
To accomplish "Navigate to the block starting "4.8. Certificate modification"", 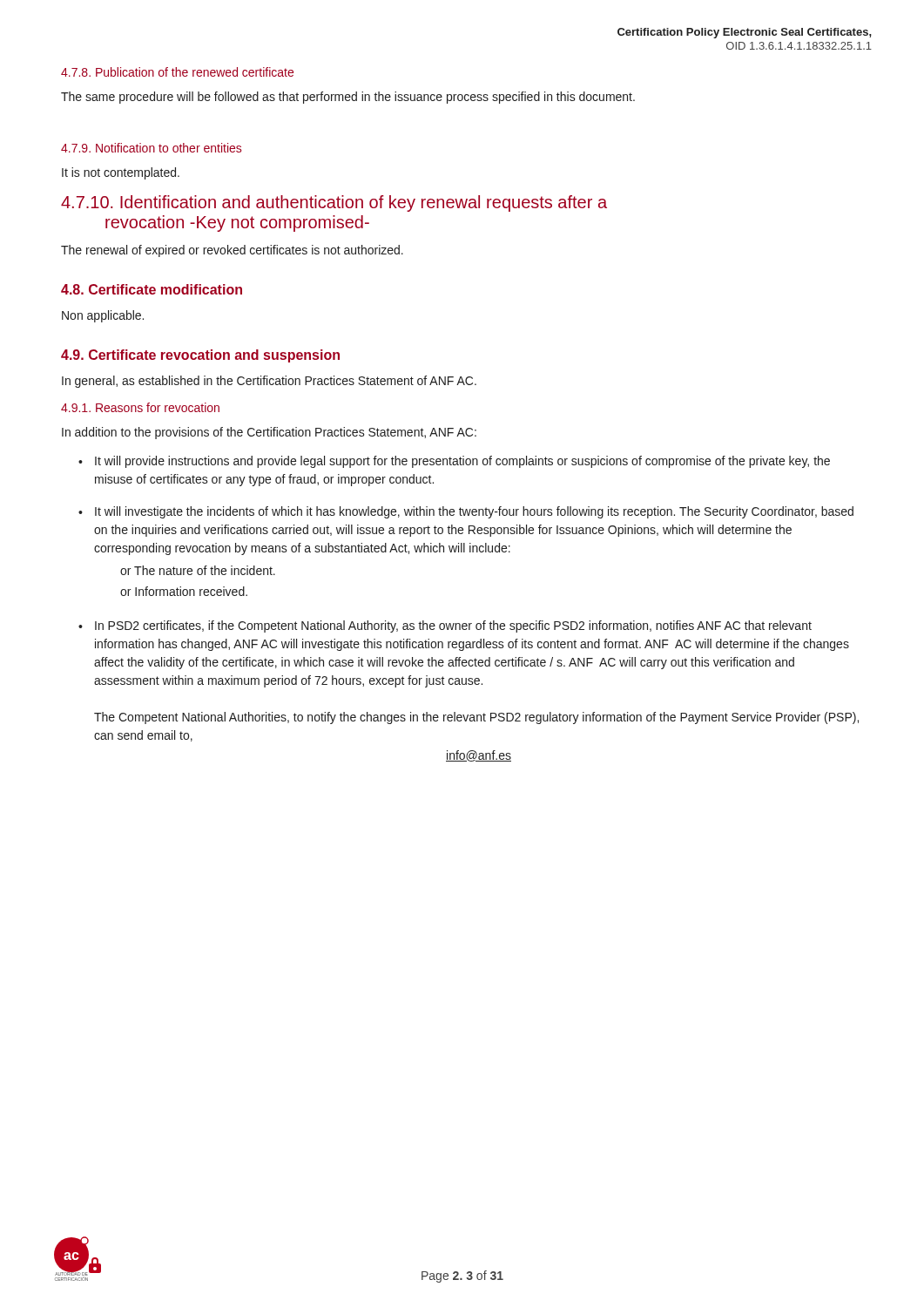I will click(152, 290).
